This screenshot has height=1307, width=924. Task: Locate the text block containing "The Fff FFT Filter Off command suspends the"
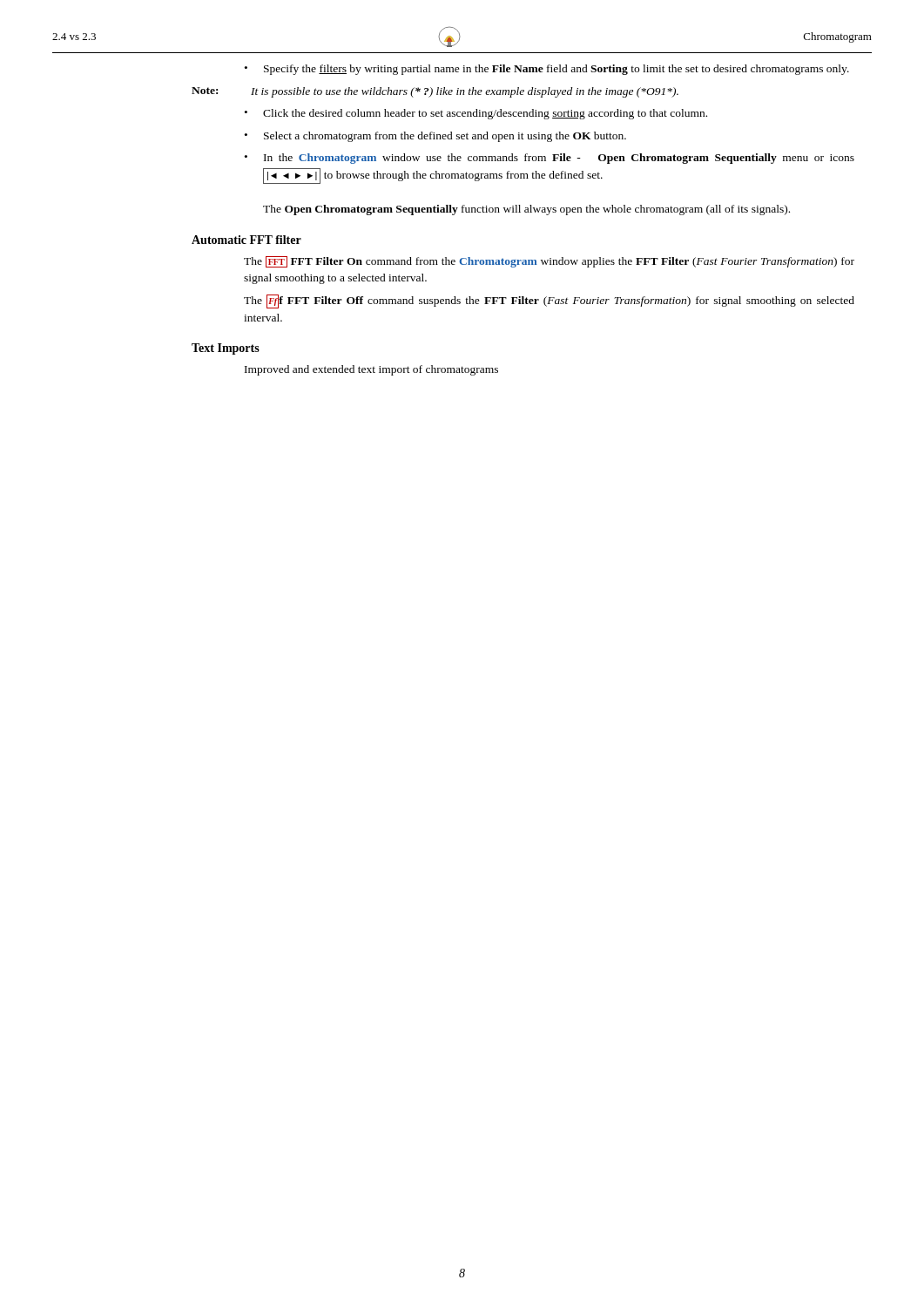(549, 309)
